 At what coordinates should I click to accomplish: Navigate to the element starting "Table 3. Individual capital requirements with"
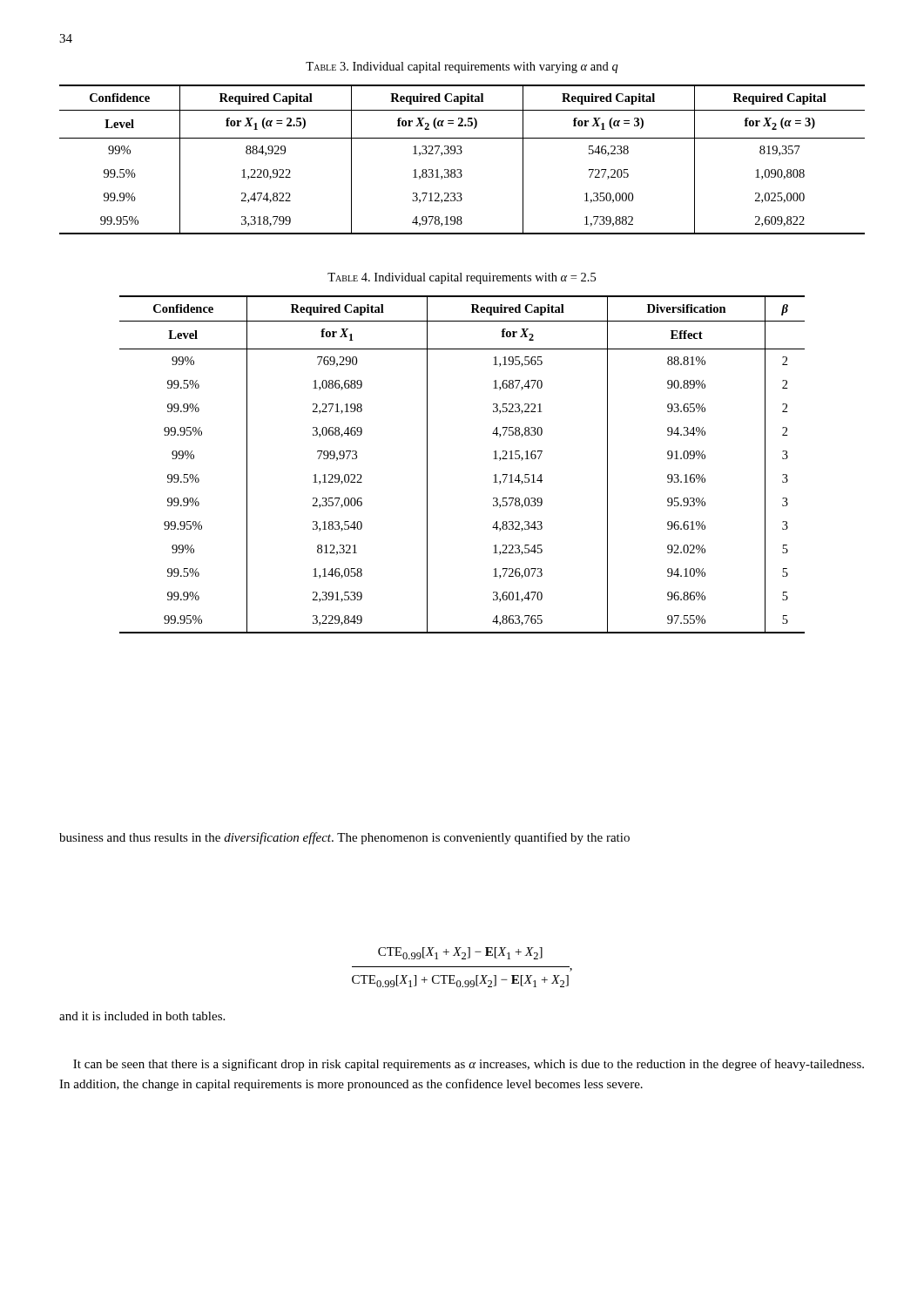pos(462,66)
